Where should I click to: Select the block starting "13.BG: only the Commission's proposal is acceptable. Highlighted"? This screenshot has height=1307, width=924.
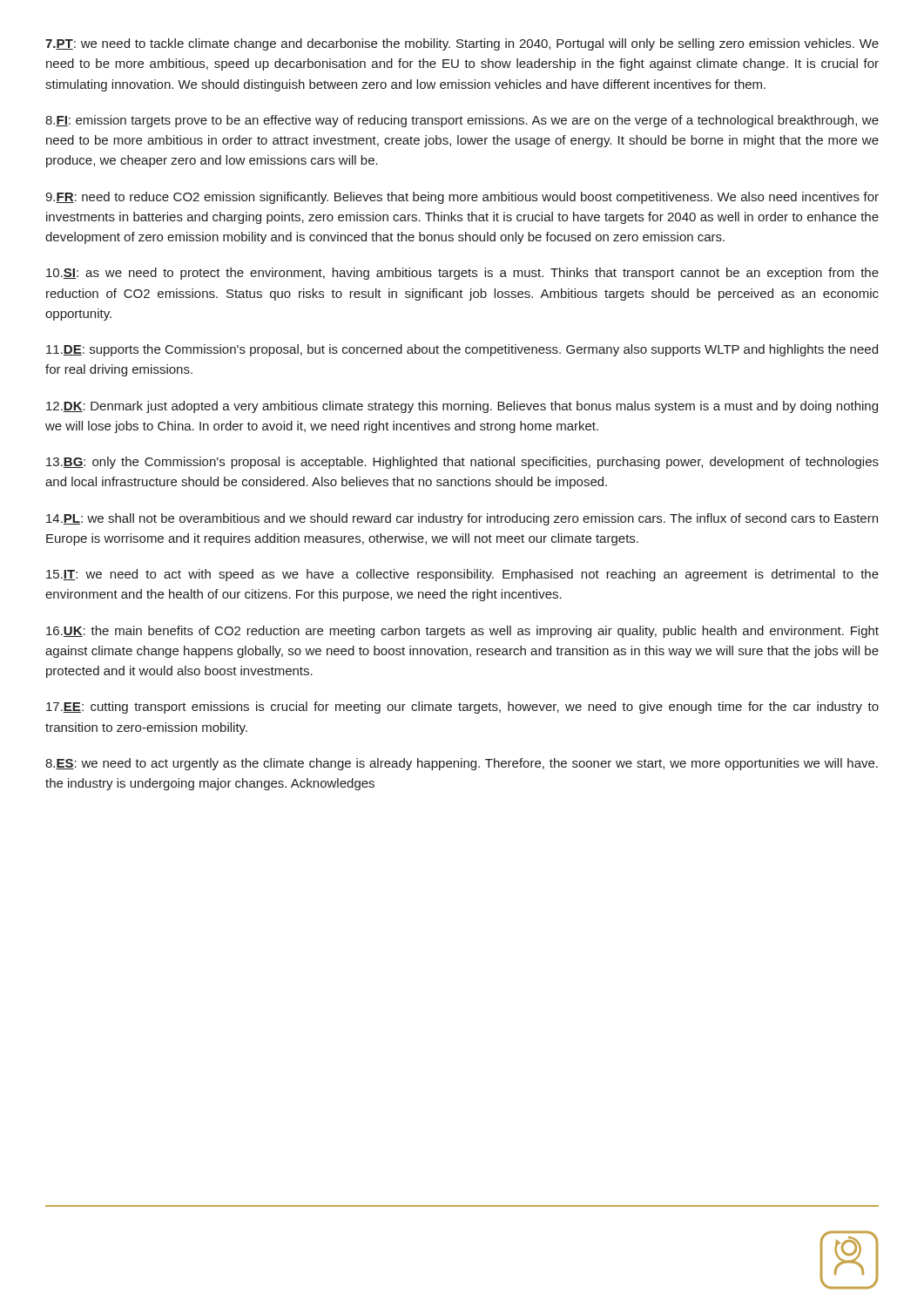(x=462, y=472)
